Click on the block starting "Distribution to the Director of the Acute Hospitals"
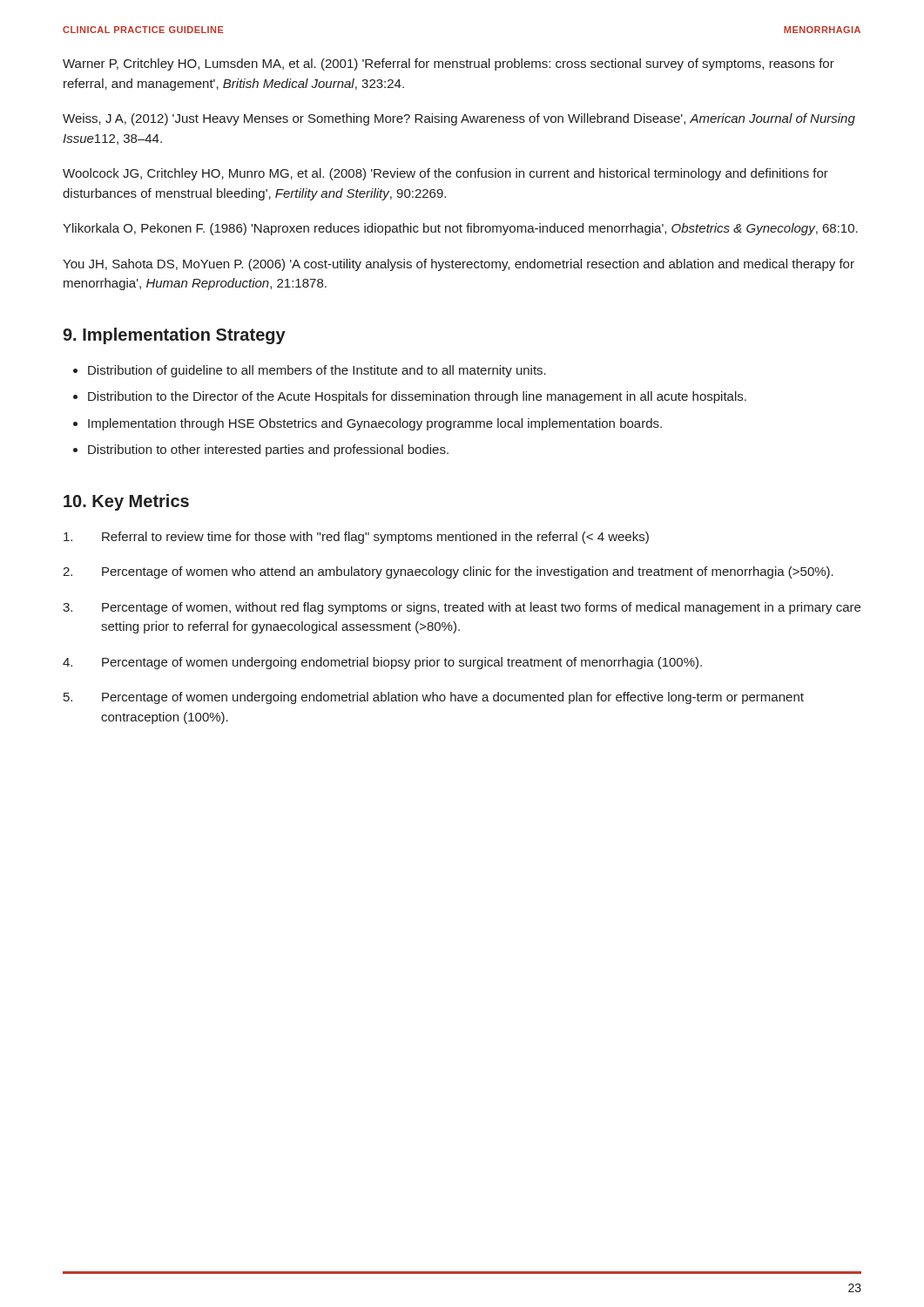924x1307 pixels. tap(417, 396)
